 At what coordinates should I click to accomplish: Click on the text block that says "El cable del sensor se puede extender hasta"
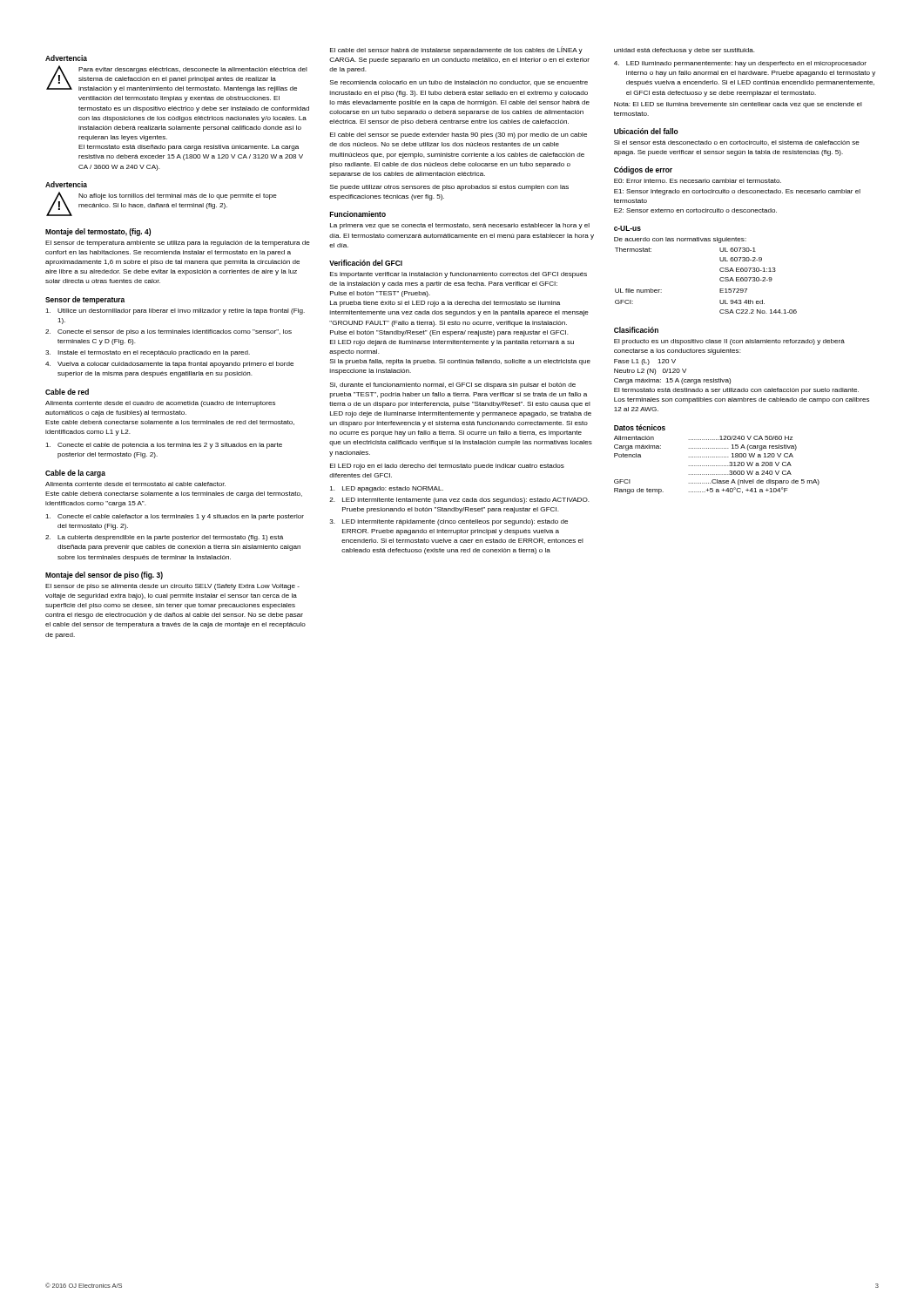[458, 154]
